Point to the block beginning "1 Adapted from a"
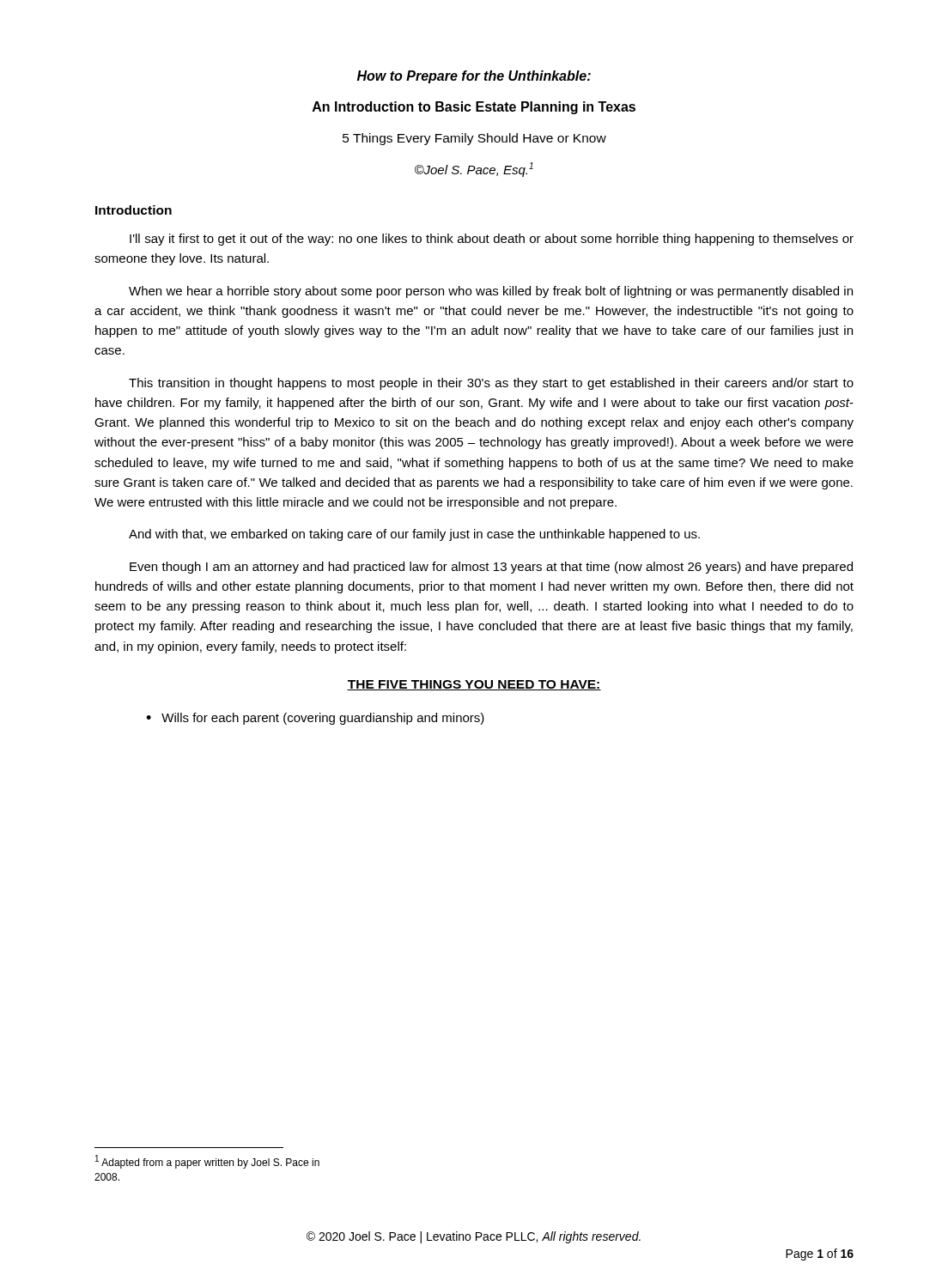The height and width of the screenshot is (1288, 948). tap(207, 1169)
